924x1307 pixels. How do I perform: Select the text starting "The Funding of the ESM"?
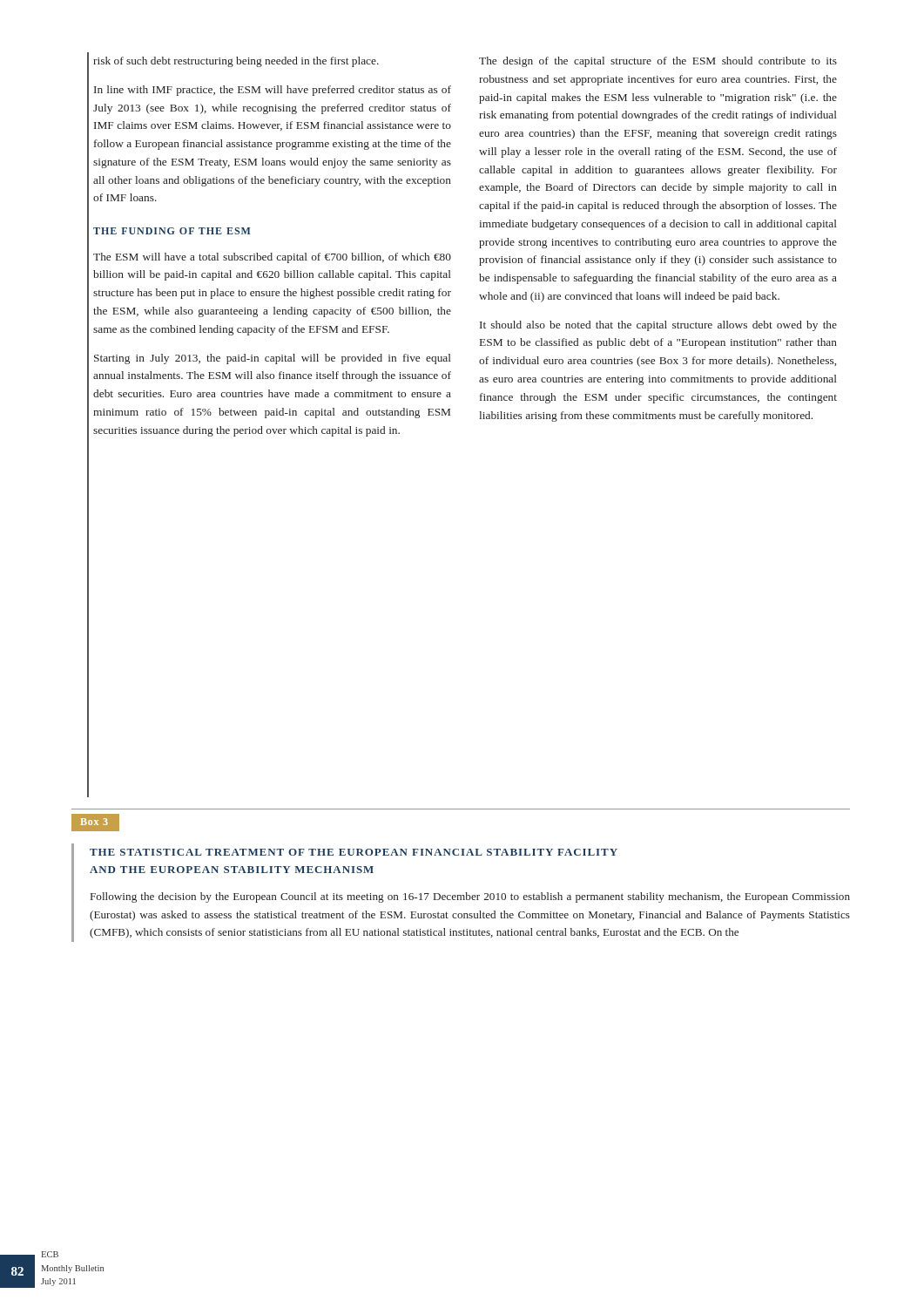click(172, 231)
